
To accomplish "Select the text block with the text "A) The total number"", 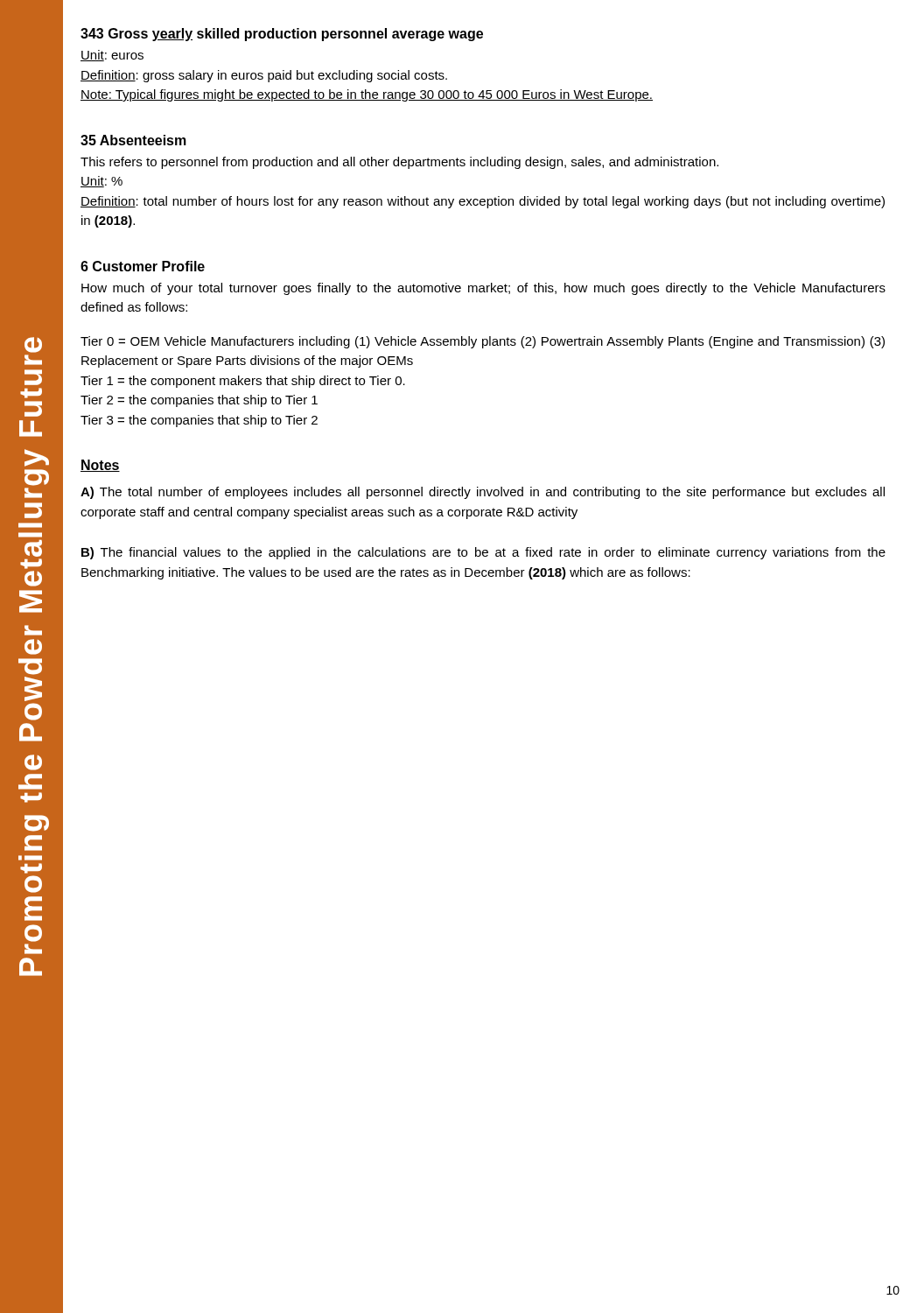I will pos(483,501).
